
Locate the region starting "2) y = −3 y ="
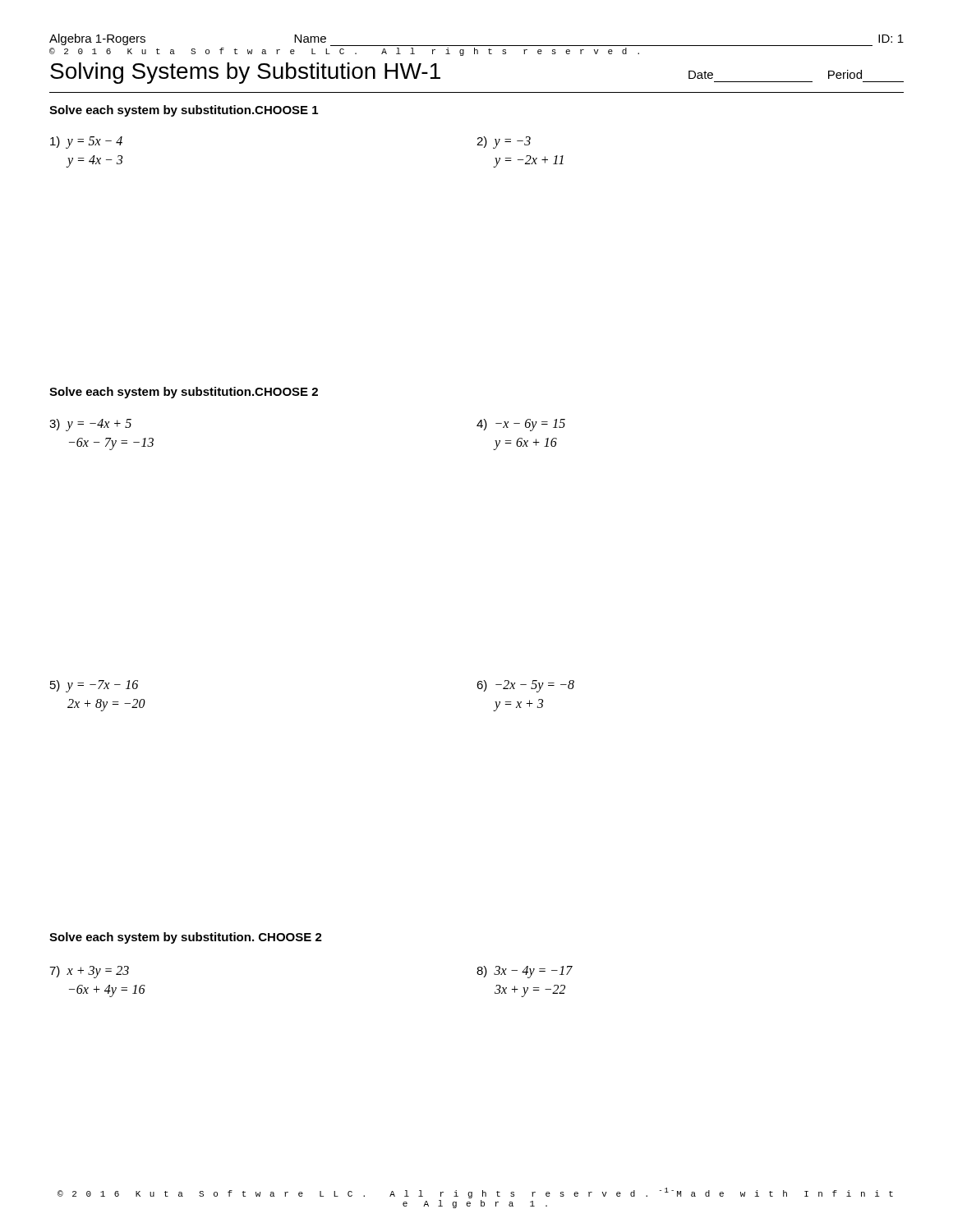point(521,149)
